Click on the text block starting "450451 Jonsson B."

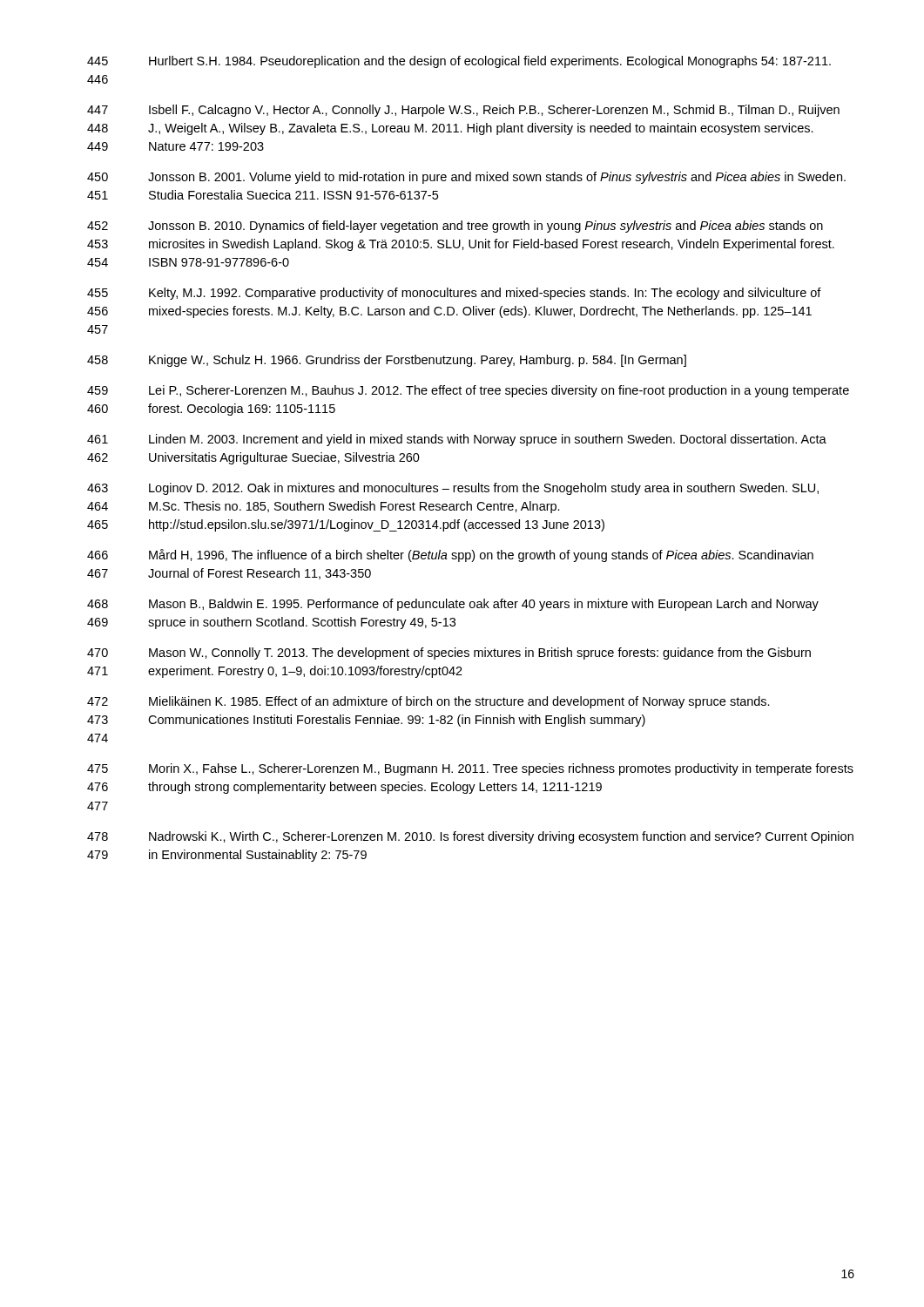471,187
